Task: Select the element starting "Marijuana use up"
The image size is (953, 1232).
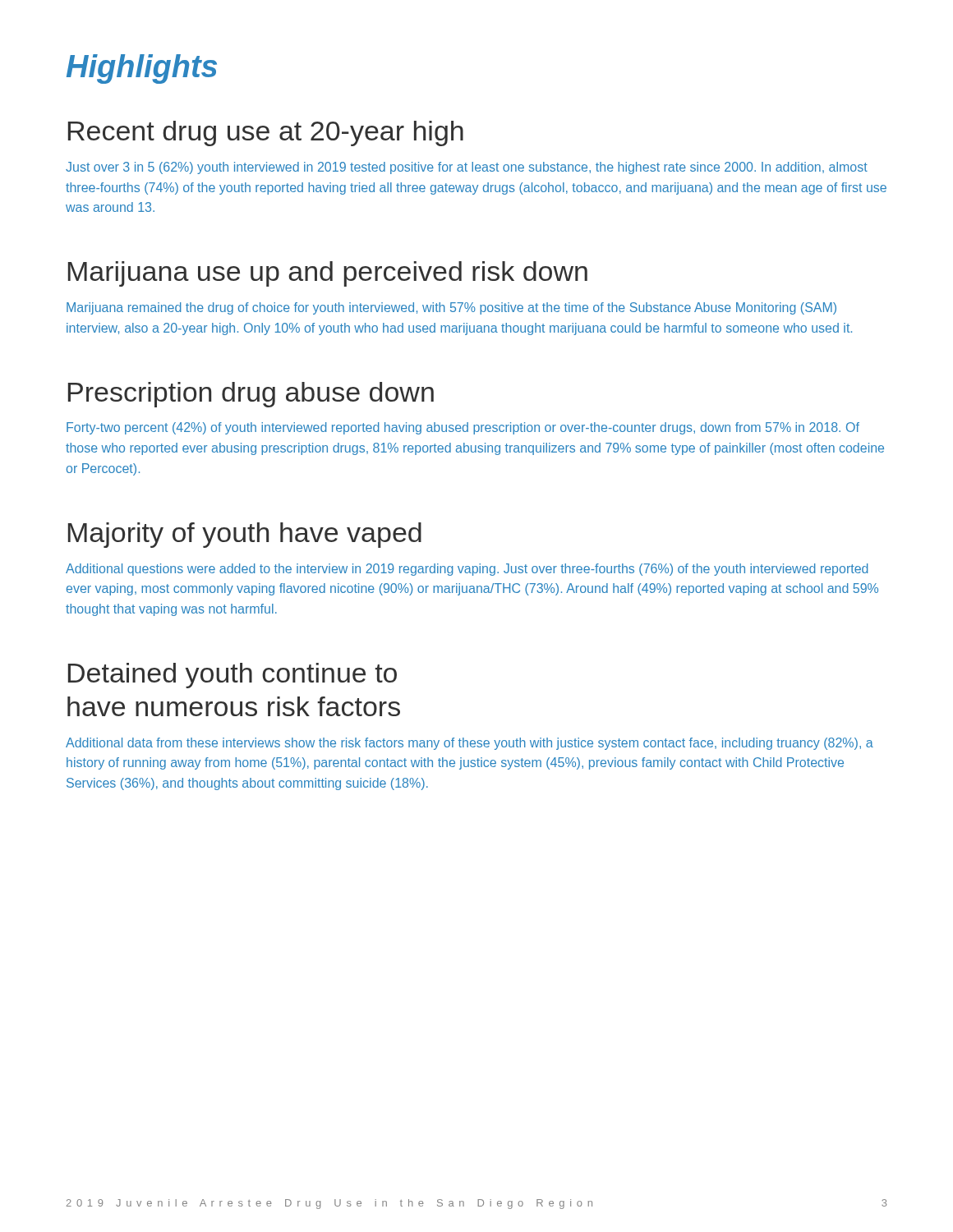Action: click(476, 272)
